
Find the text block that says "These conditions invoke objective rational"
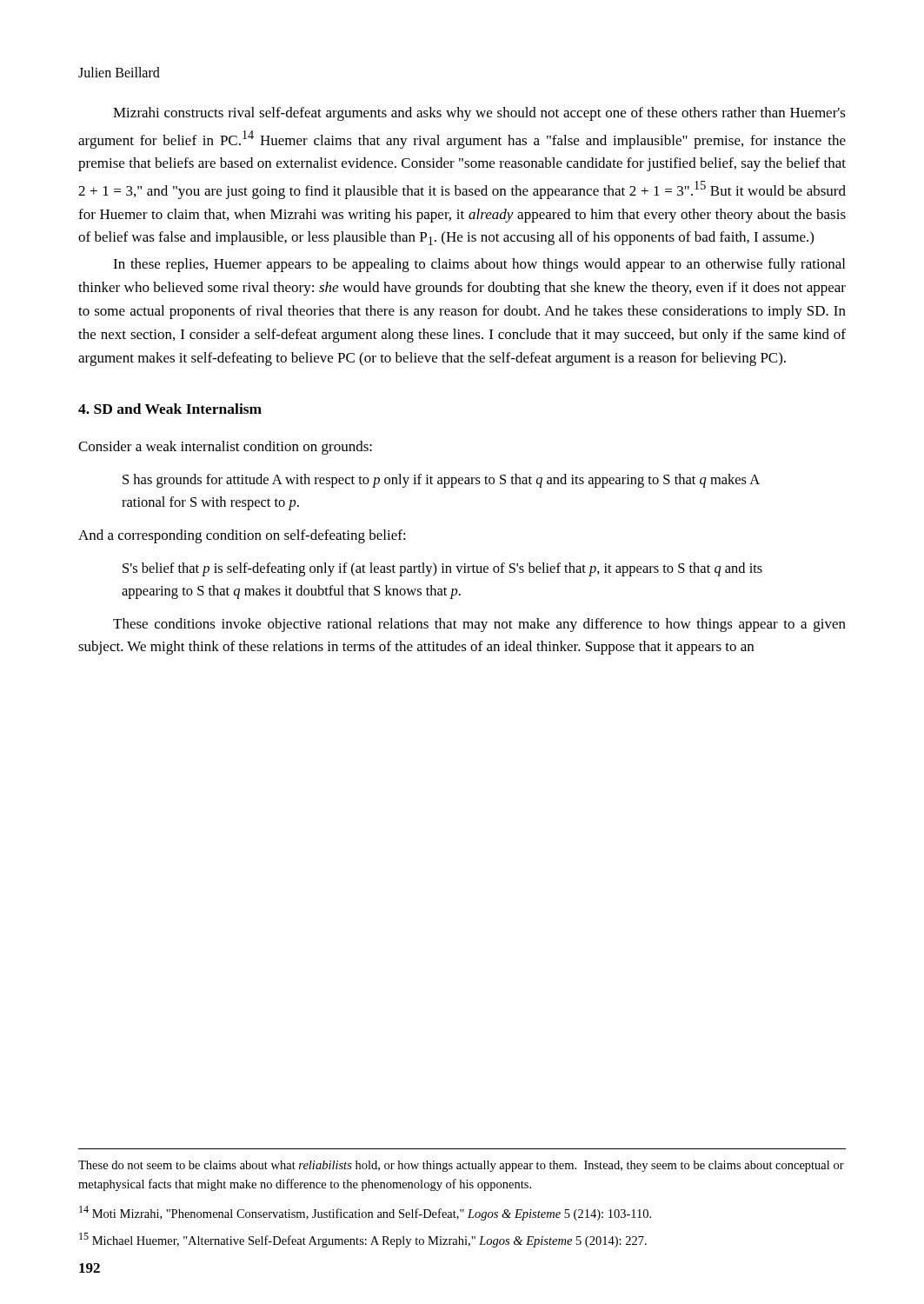pyautogui.click(x=462, y=636)
